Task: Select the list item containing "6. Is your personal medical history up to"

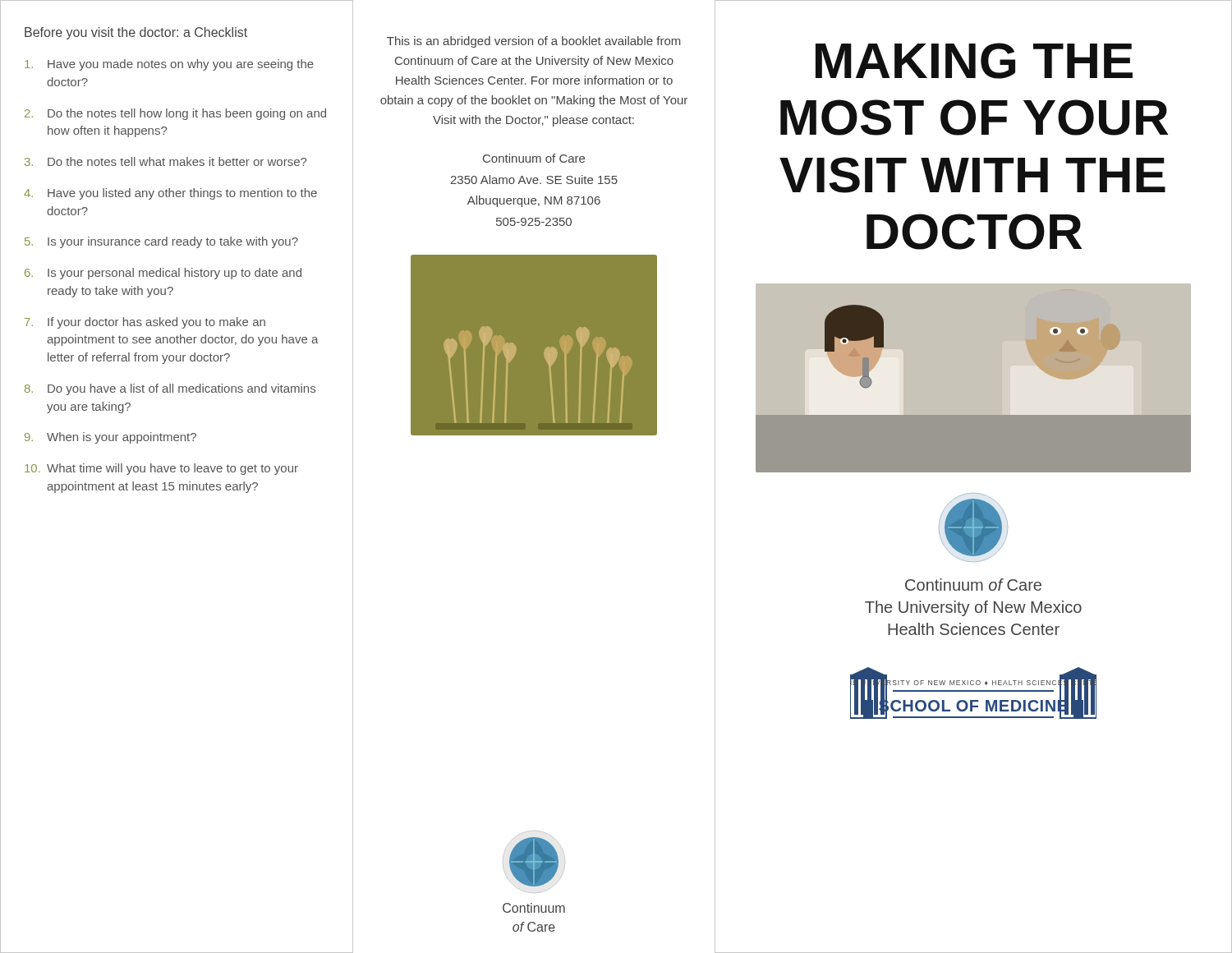Action: 177,282
